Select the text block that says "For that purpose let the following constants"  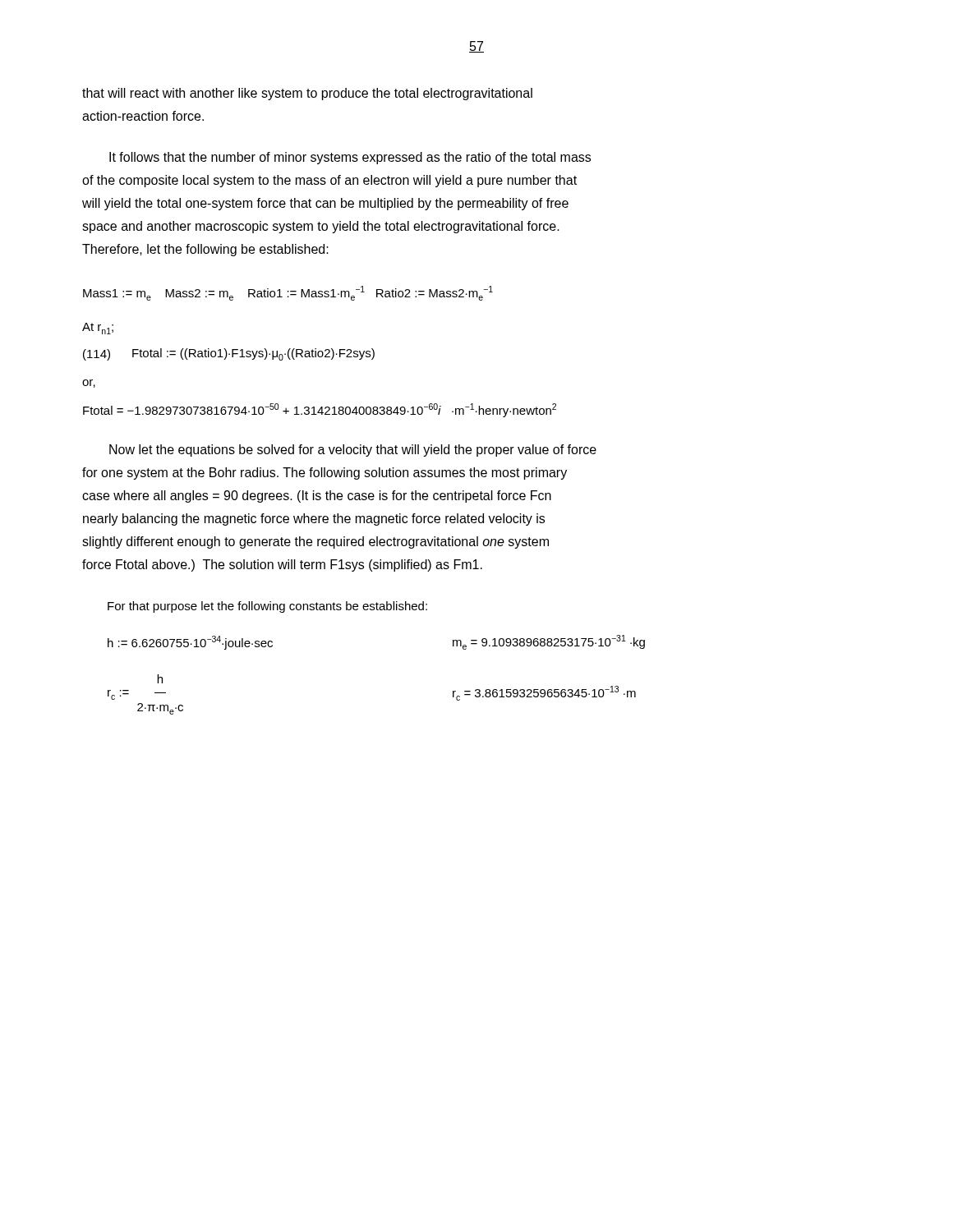point(267,606)
